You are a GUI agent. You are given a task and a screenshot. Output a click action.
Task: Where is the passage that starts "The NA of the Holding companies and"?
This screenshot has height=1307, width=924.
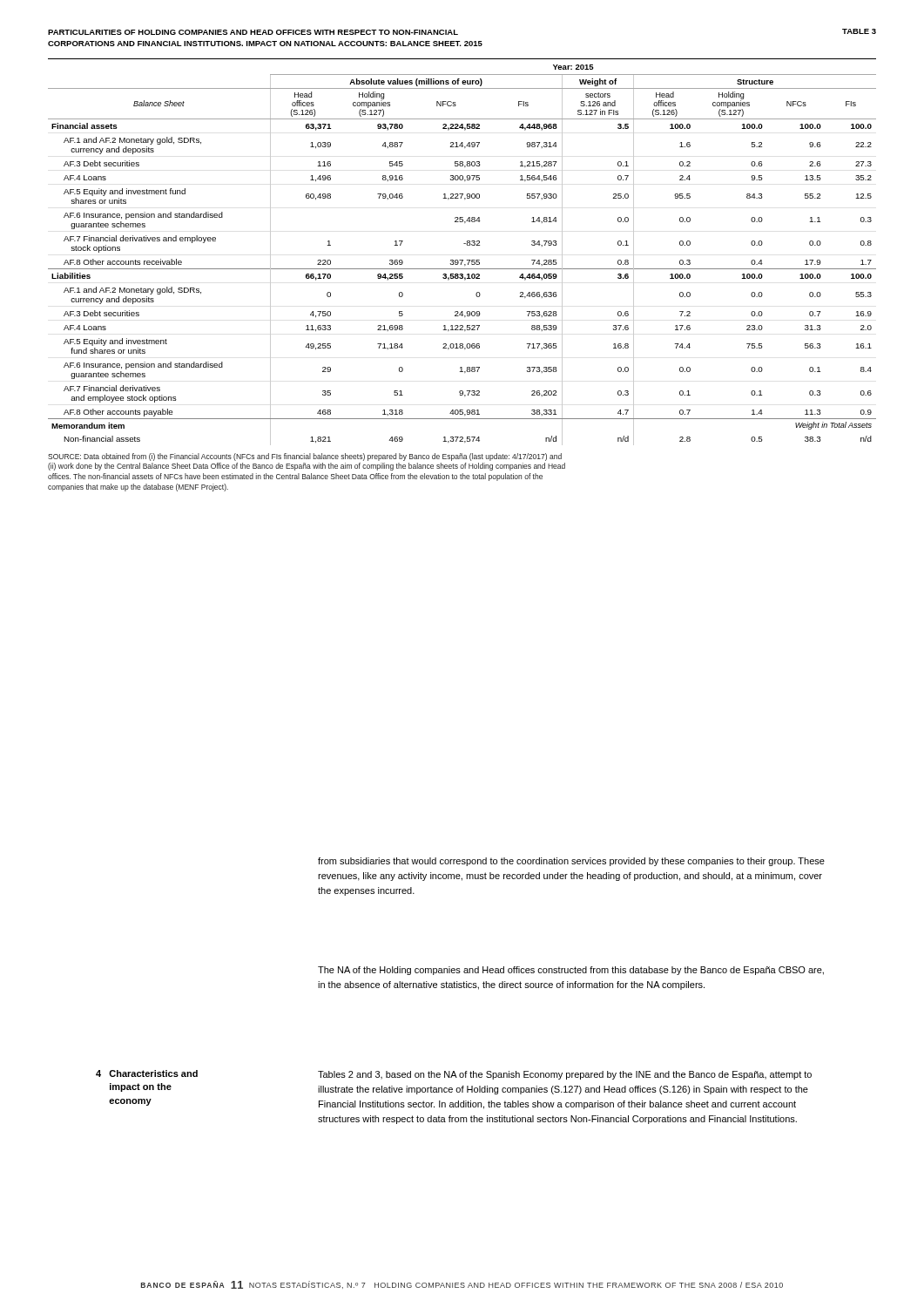[571, 977]
